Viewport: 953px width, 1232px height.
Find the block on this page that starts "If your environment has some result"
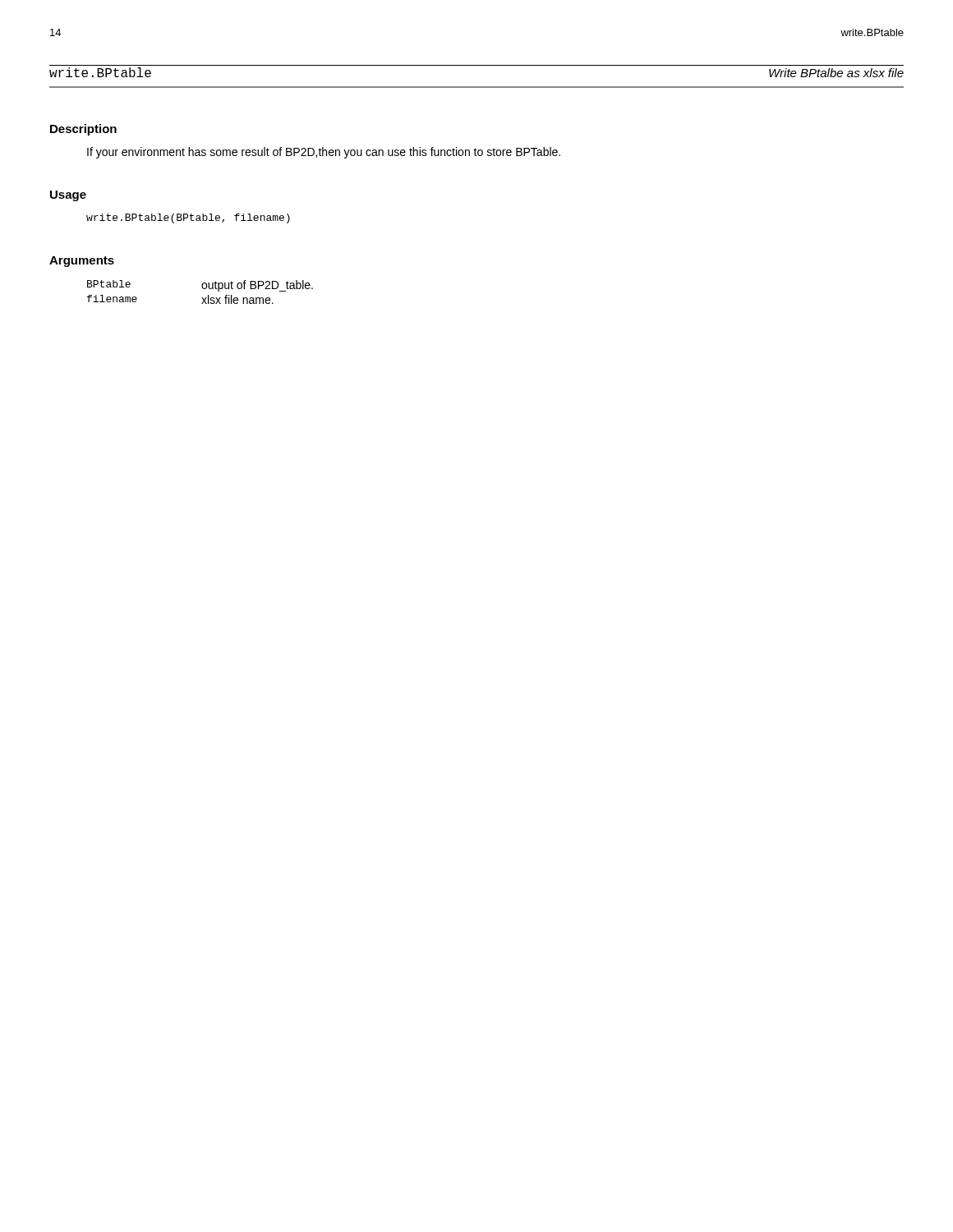(x=324, y=152)
